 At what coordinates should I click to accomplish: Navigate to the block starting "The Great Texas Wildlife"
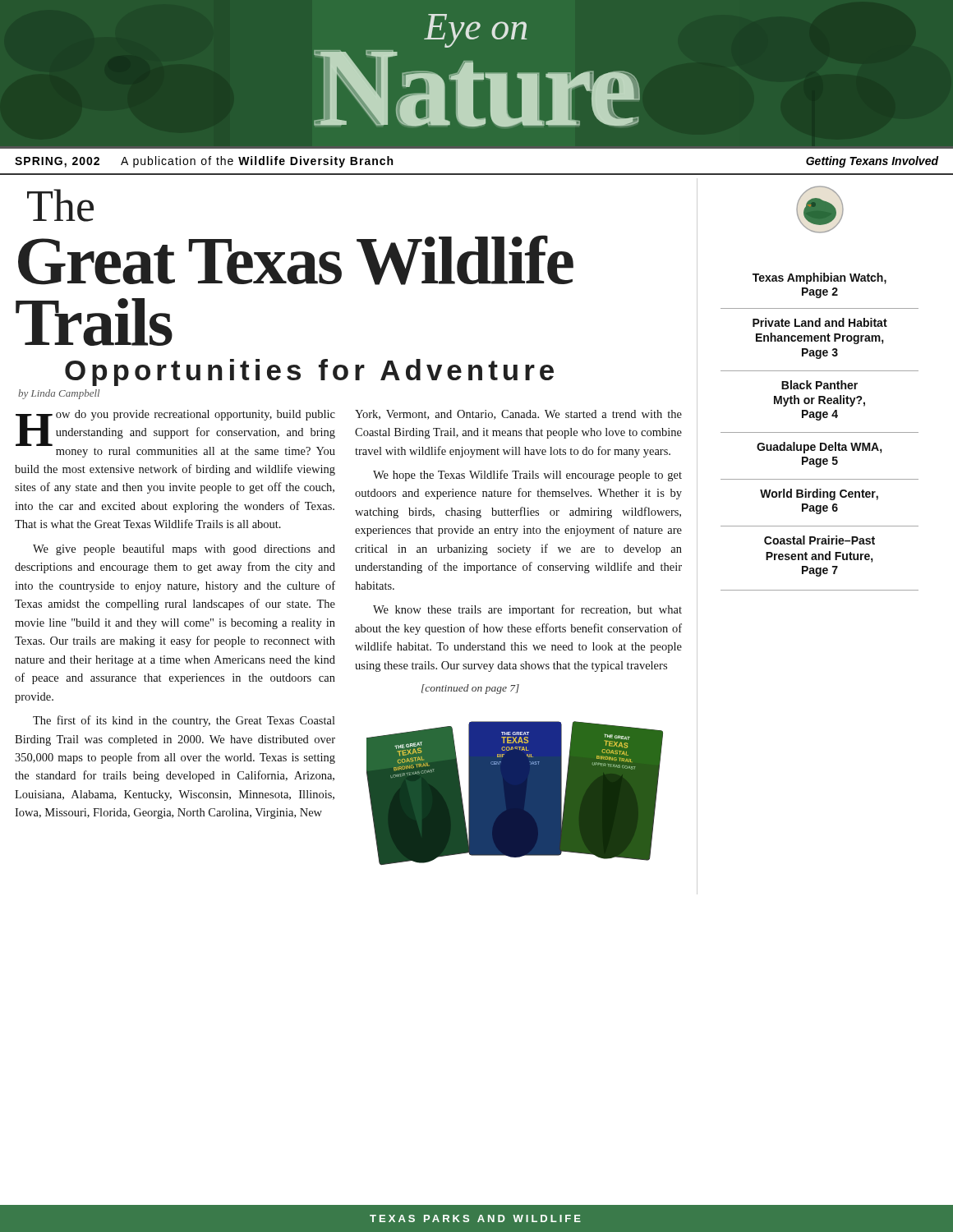click(x=348, y=283)
